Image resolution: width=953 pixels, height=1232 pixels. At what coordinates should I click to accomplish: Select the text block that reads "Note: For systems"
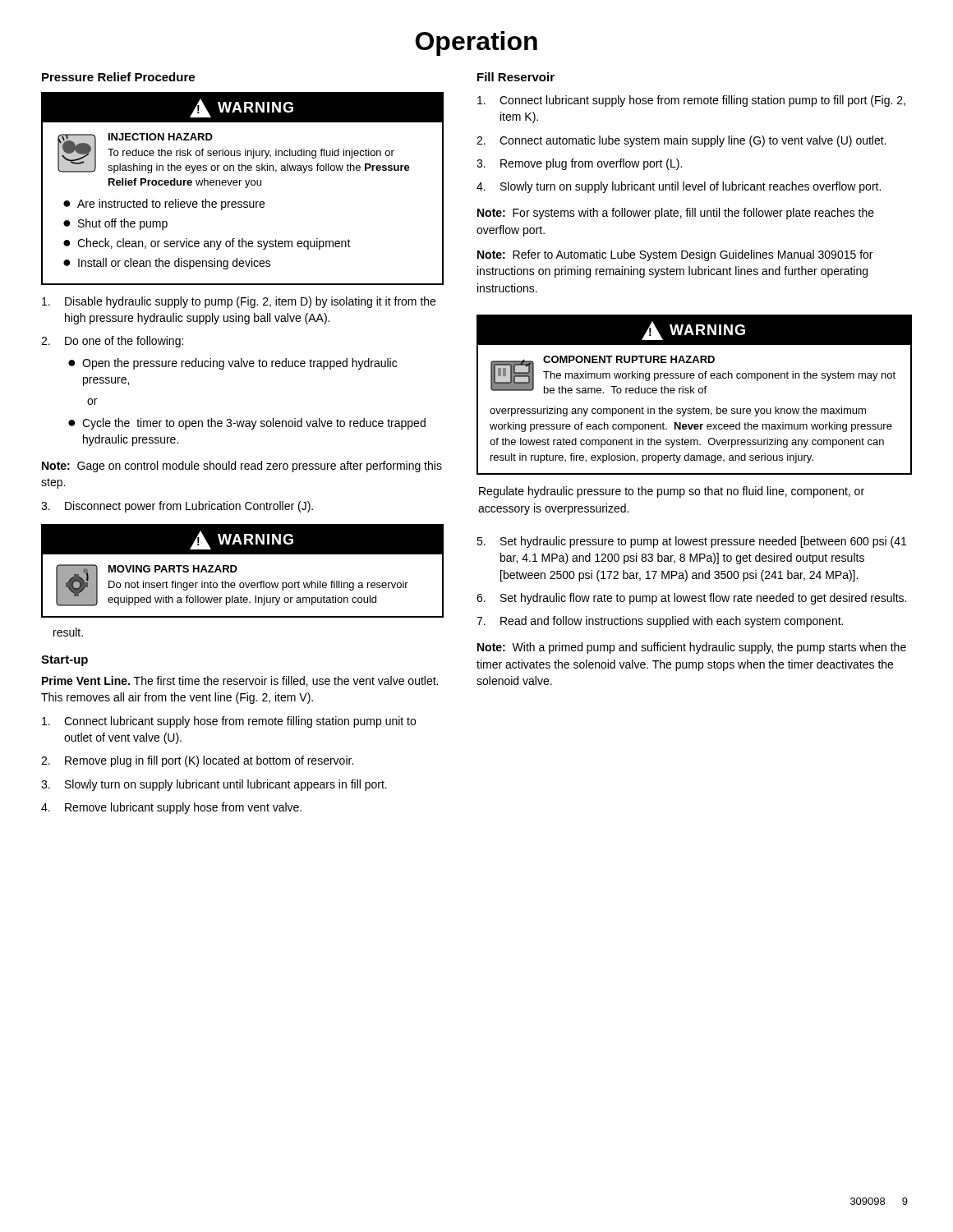(x=675, y=222)
